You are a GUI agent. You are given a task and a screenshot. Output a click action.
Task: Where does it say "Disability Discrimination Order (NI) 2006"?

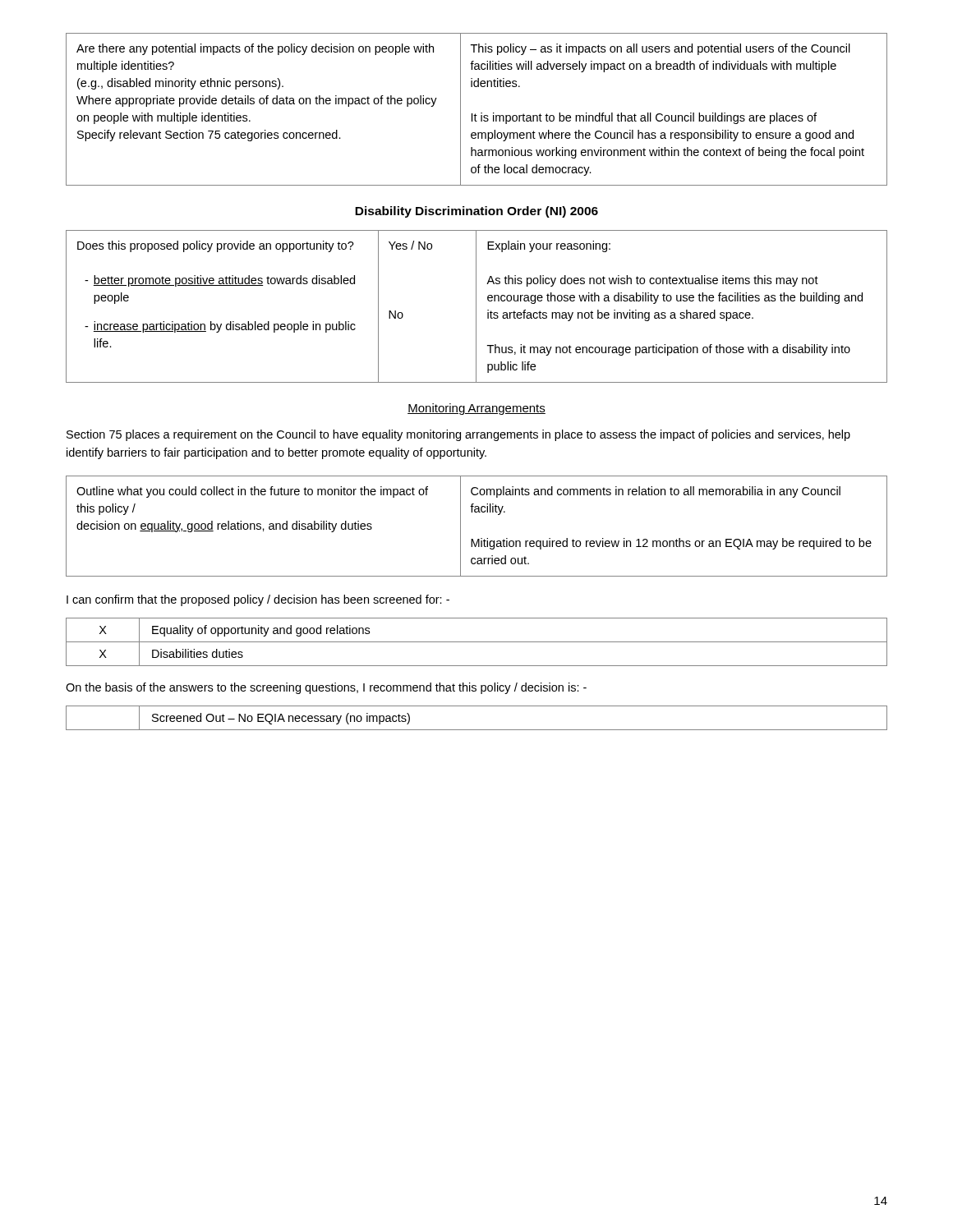(x=476, y=211)
